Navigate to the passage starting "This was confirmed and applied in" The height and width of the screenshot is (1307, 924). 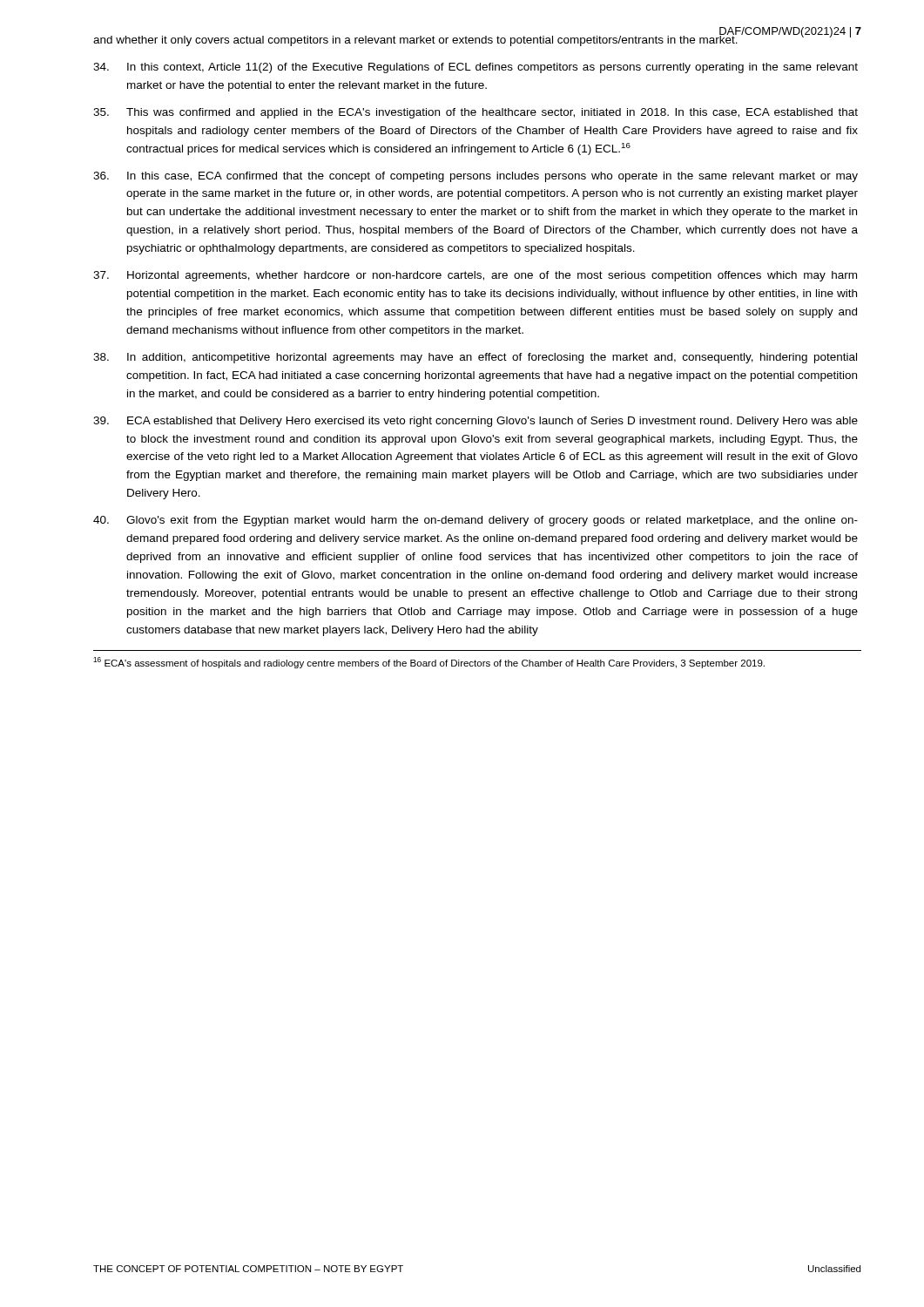(x=475, y=131)
